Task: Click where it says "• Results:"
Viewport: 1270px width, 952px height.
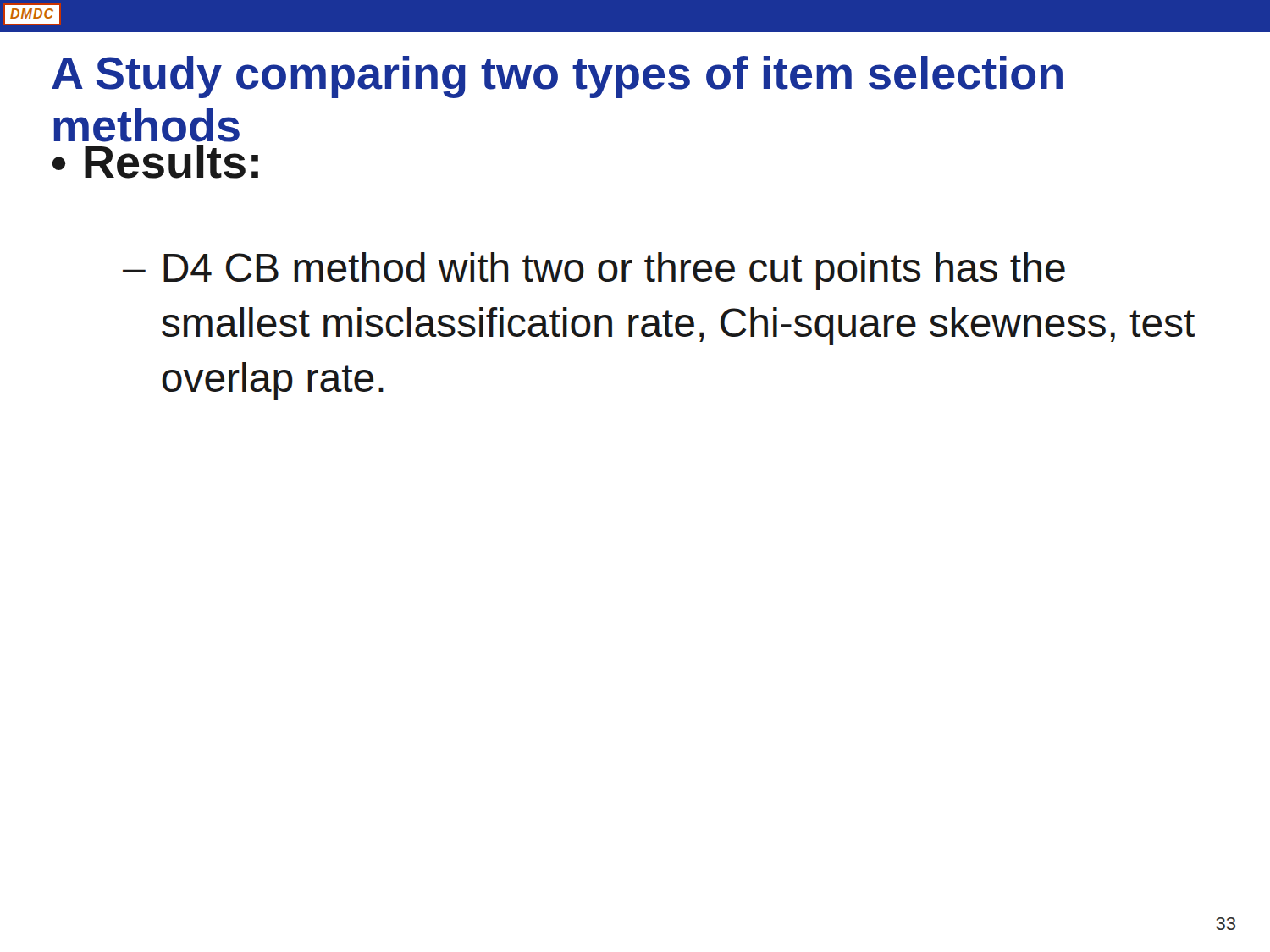Action: (147, 138)
